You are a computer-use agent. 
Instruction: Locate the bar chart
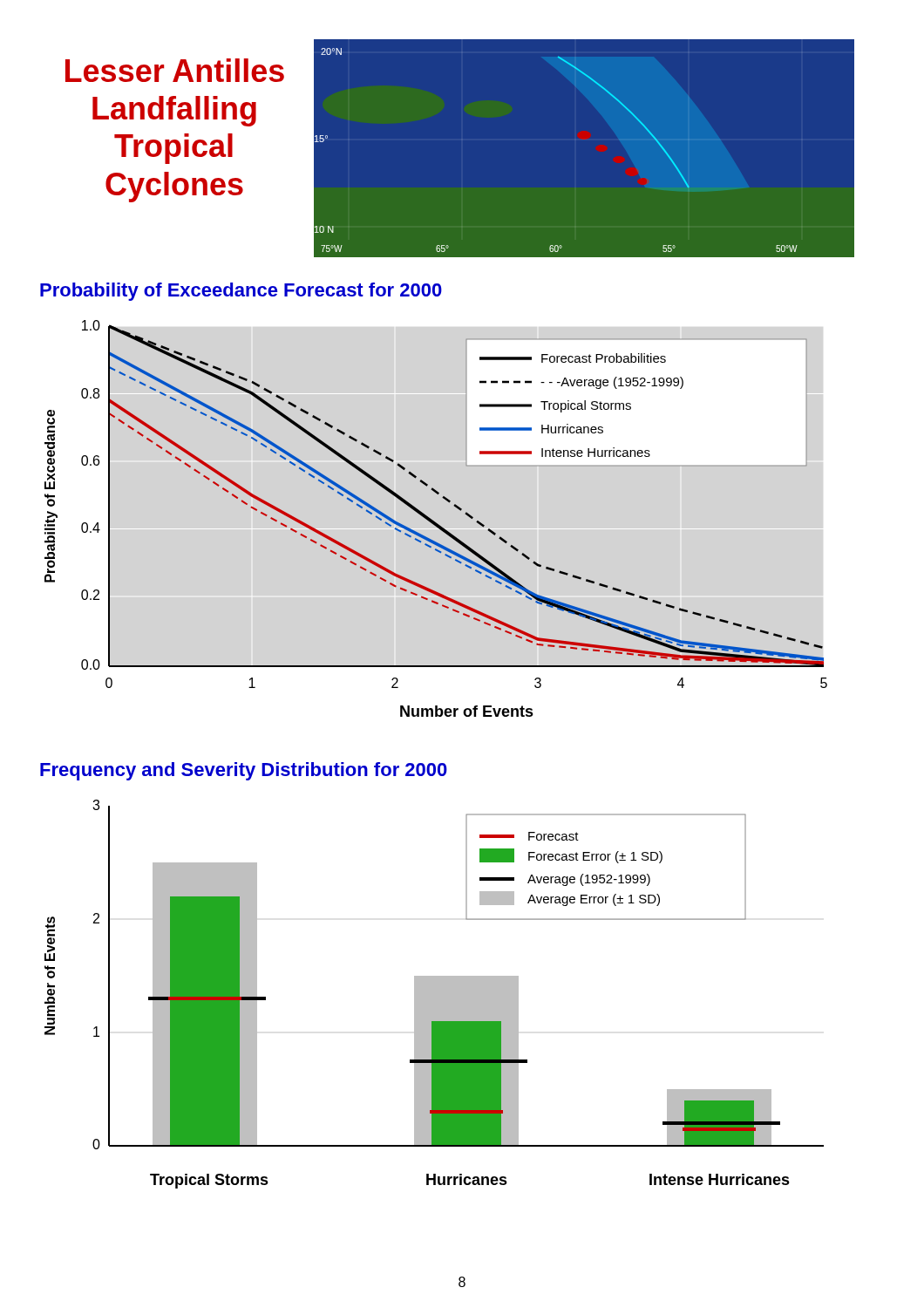coord(466,1004)
